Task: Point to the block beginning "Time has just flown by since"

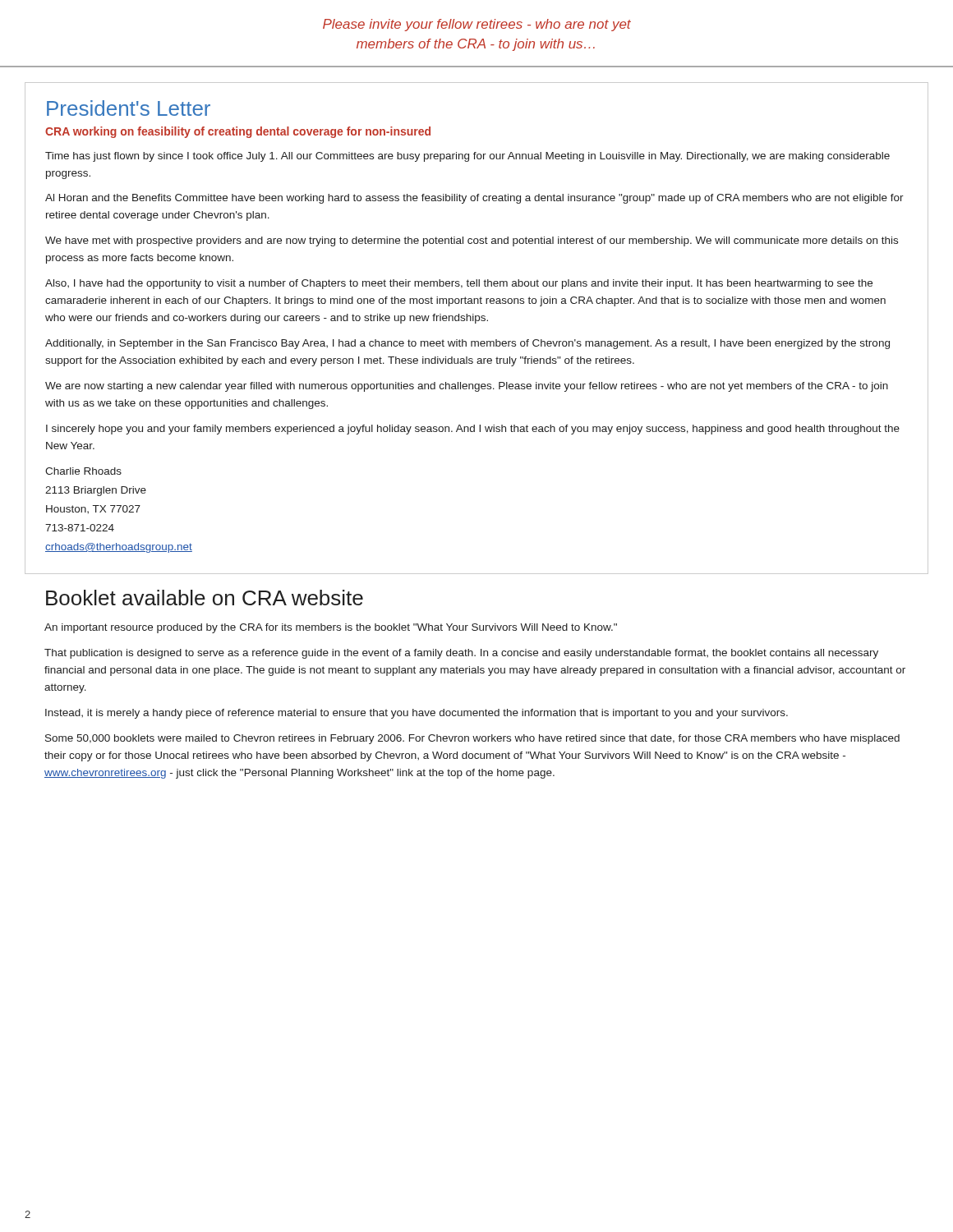Action: pos(476,165)
